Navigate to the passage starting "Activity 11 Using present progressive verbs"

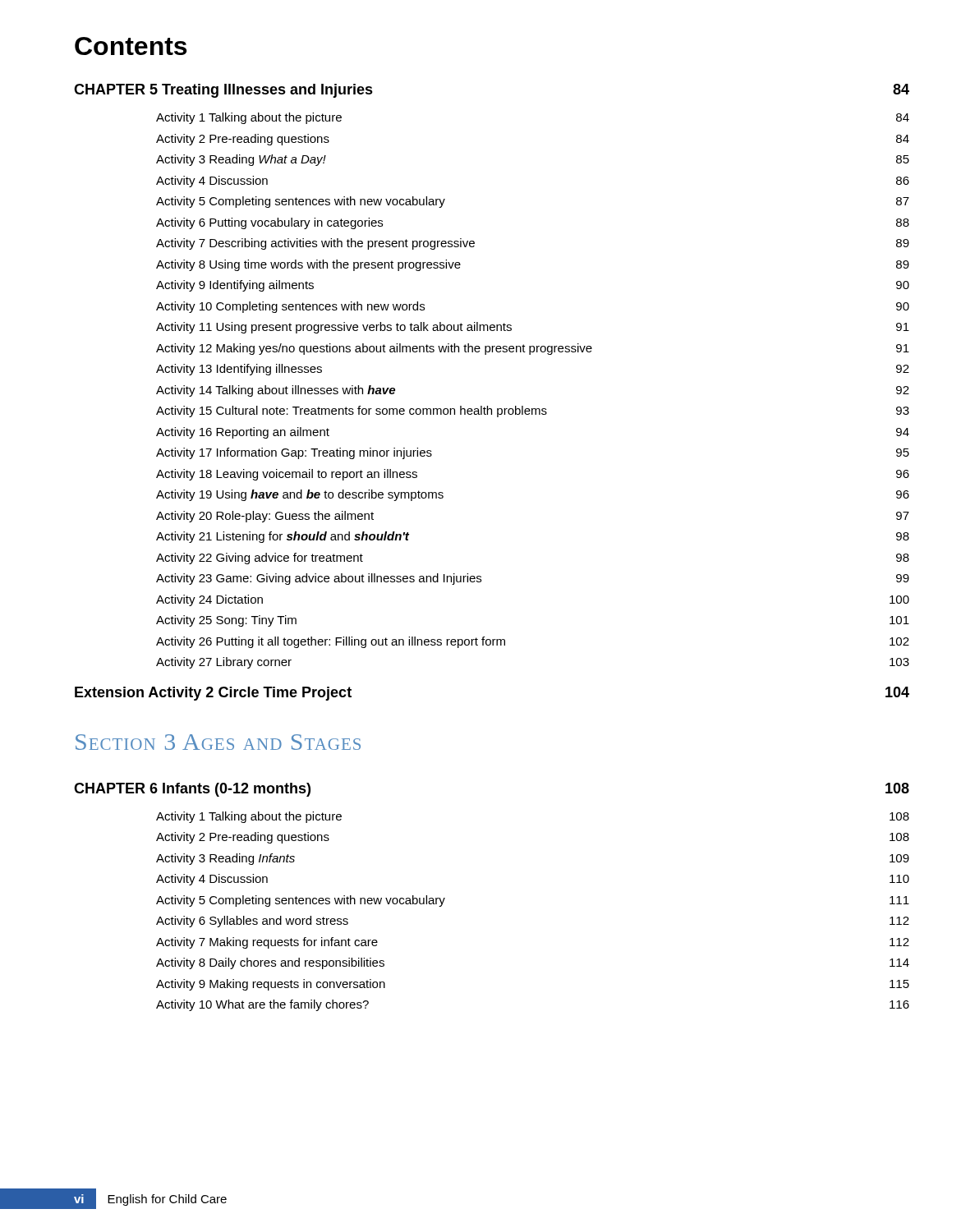tap(337, 326)
